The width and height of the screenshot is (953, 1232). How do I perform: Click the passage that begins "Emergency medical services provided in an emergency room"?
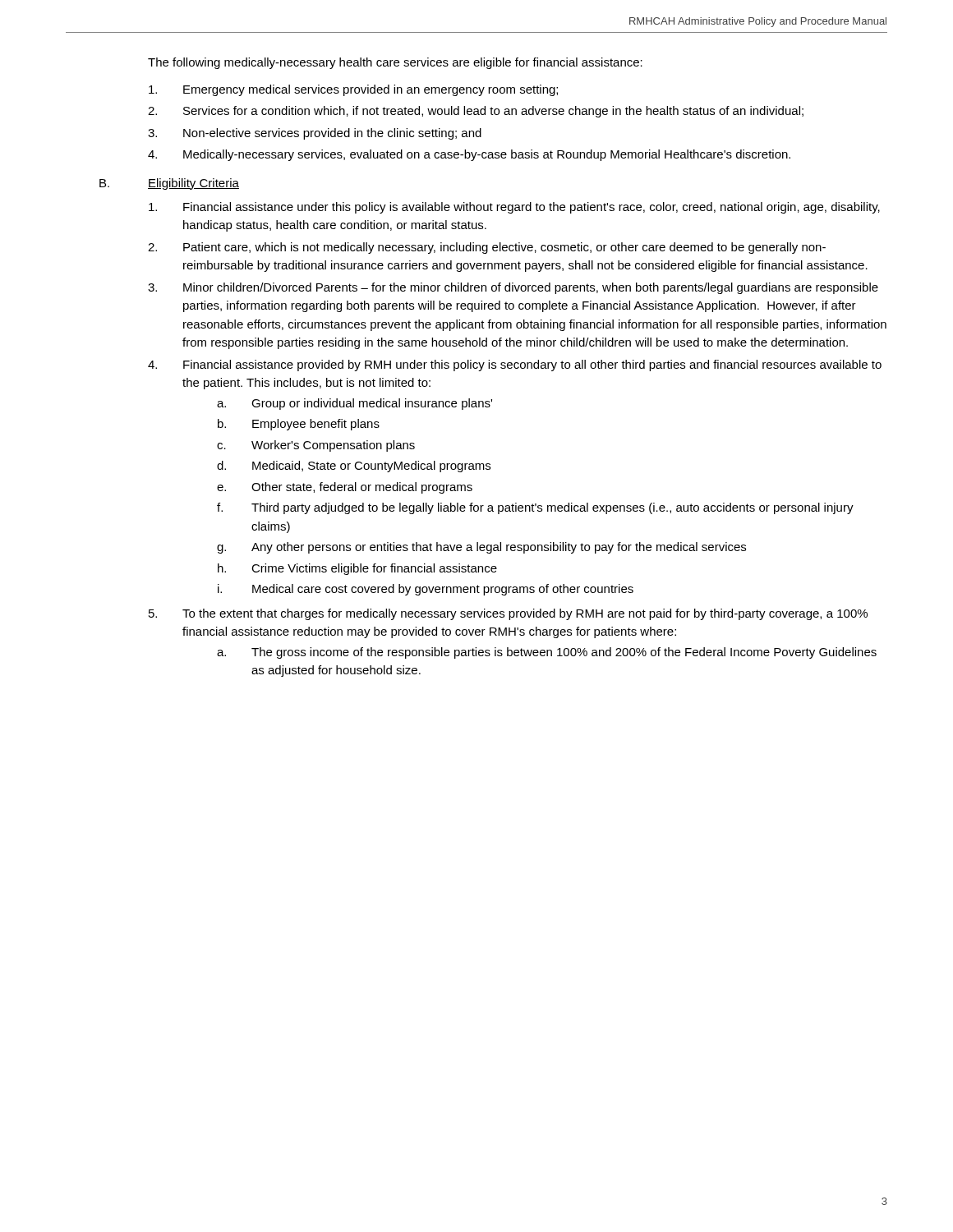(x=518, y=89)
